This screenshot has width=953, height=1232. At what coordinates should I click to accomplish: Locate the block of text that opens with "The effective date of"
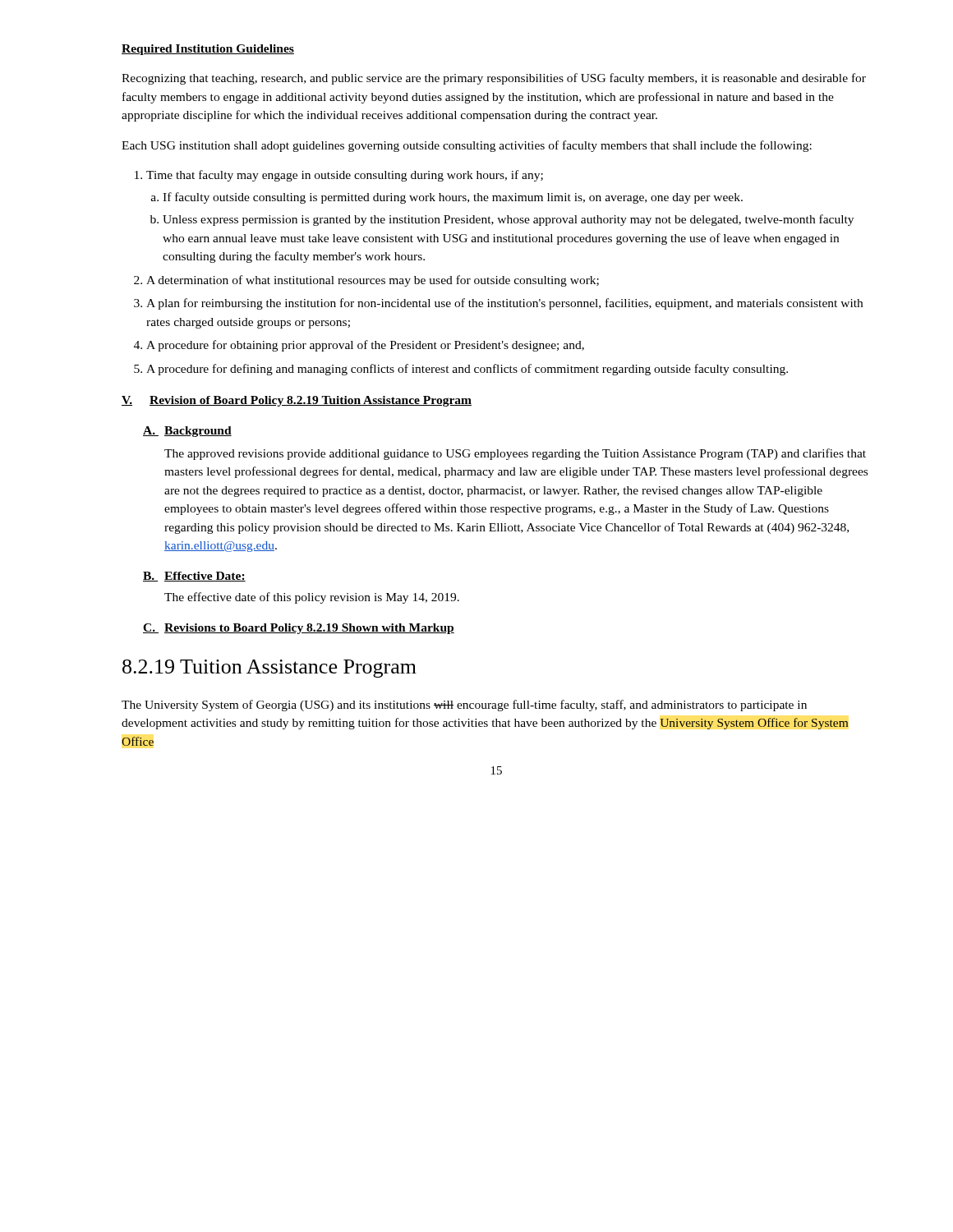point(312,597)
